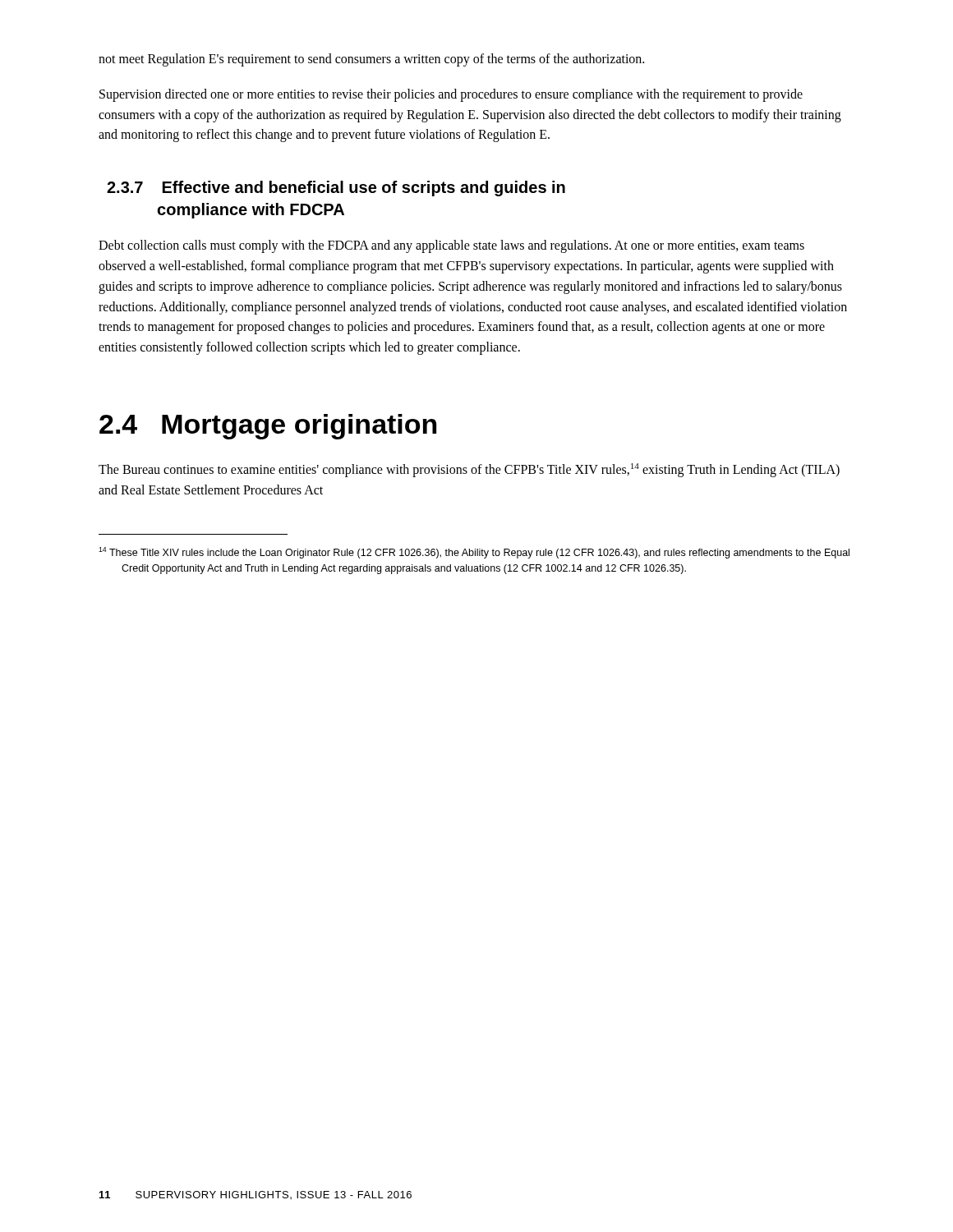Locate the text block starting "The Bureau continues to"
Viewport: 953px width, 1232px height.
469,479
